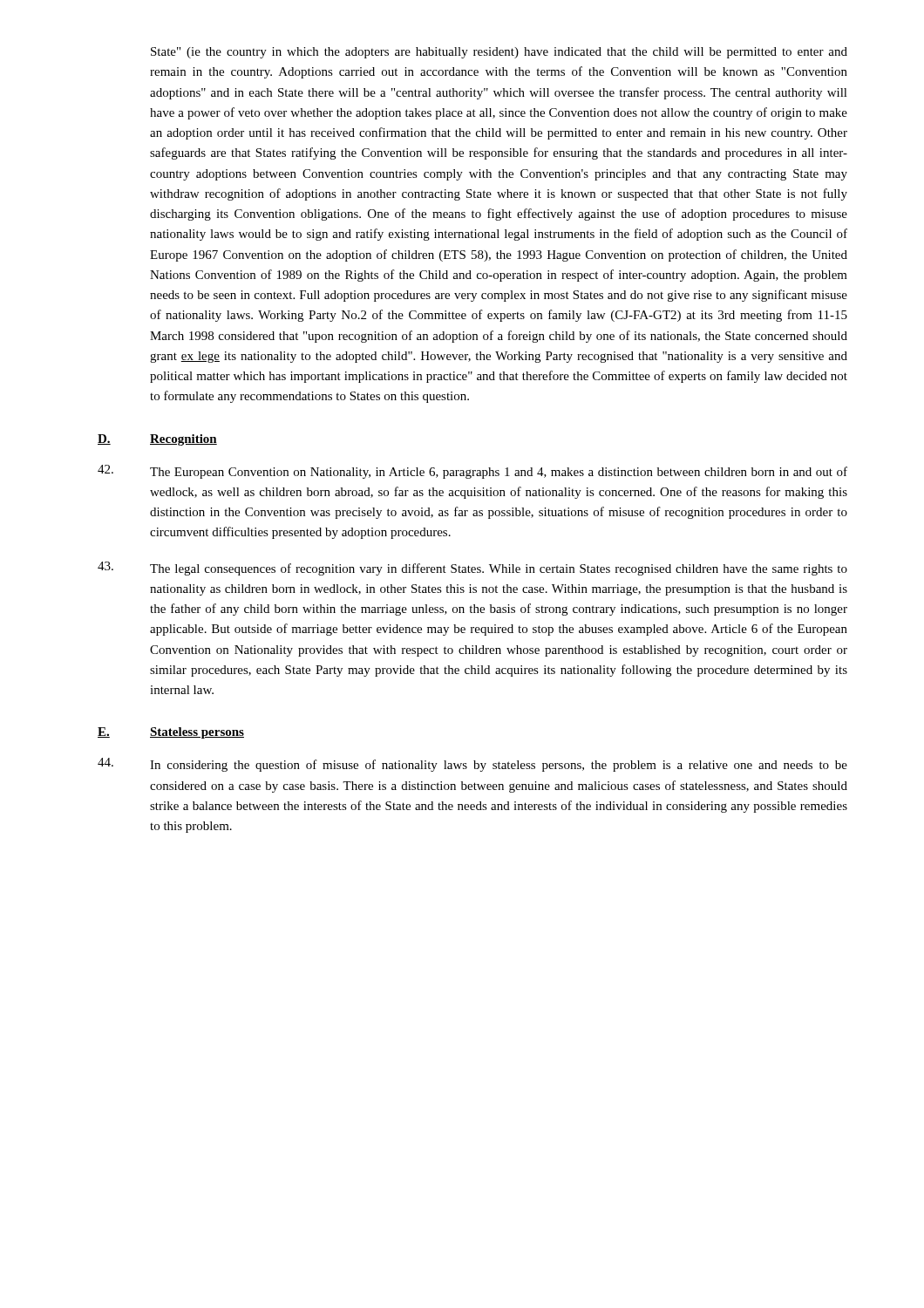924x1308 pixels.
Task: Find the element starting "The legal consequences of"
Action: (x=472, y=629)
